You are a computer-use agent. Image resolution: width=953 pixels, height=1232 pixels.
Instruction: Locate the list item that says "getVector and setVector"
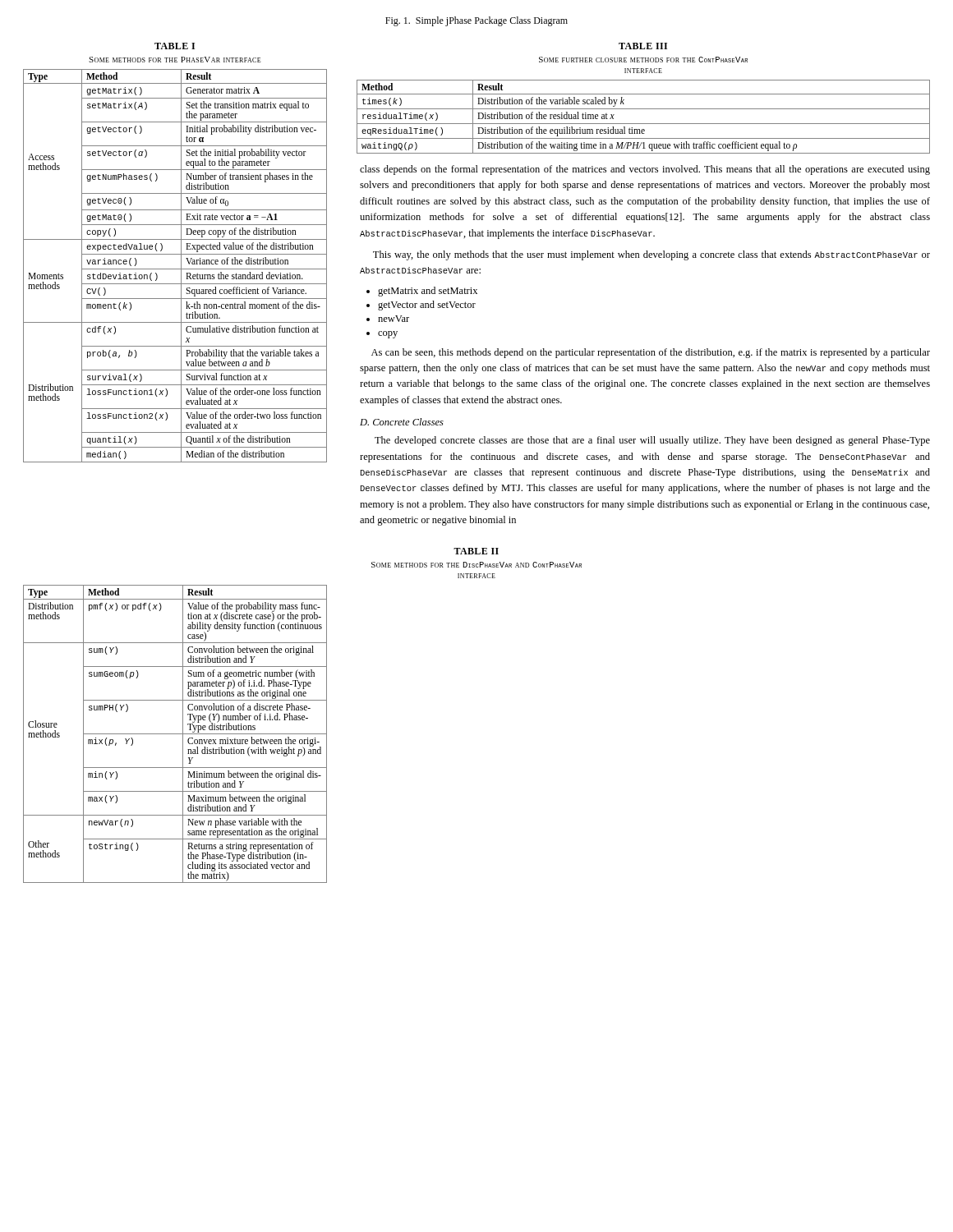(427, 304)
